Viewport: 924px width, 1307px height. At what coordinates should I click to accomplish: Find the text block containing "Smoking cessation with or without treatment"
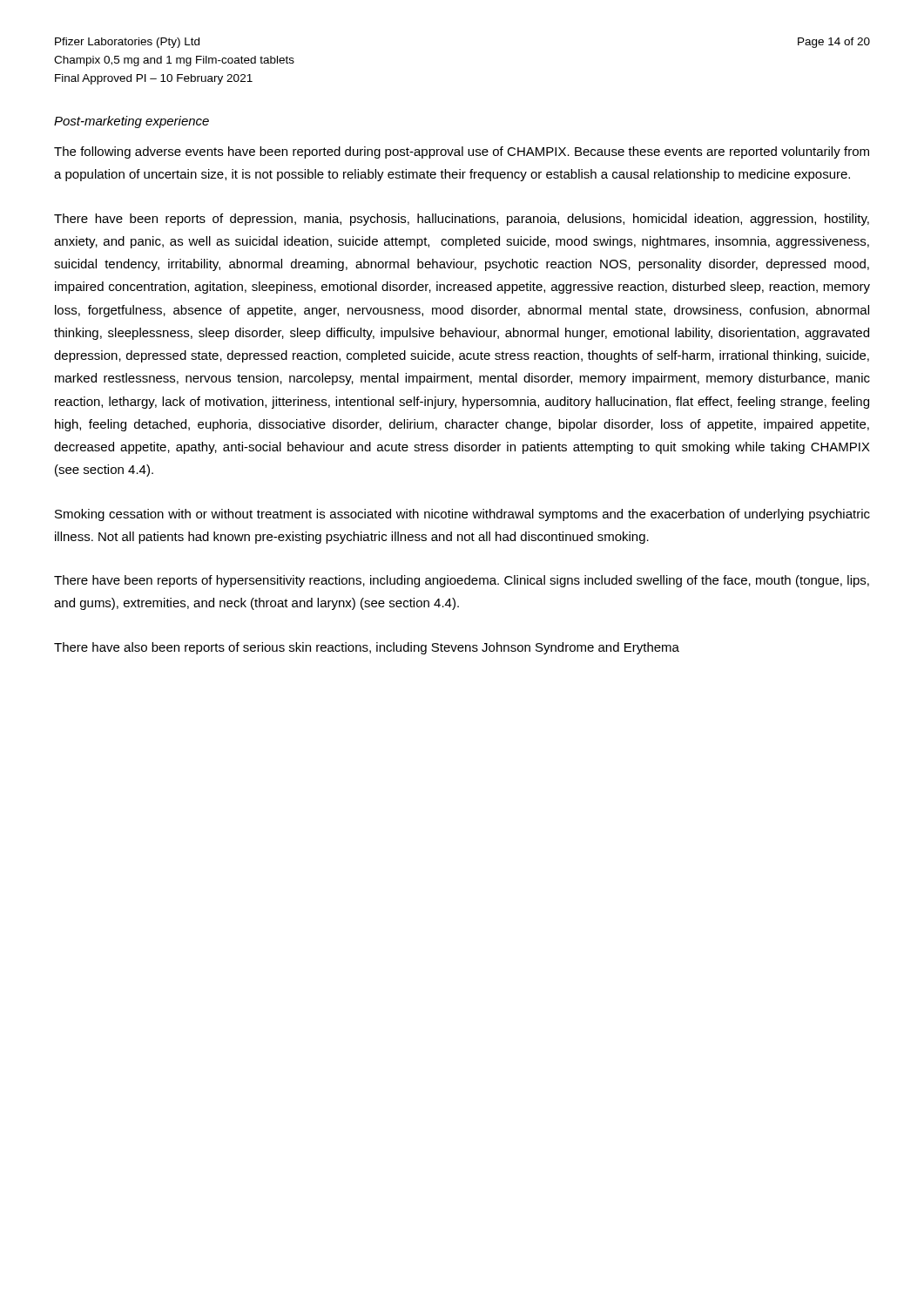coord(462,525)
